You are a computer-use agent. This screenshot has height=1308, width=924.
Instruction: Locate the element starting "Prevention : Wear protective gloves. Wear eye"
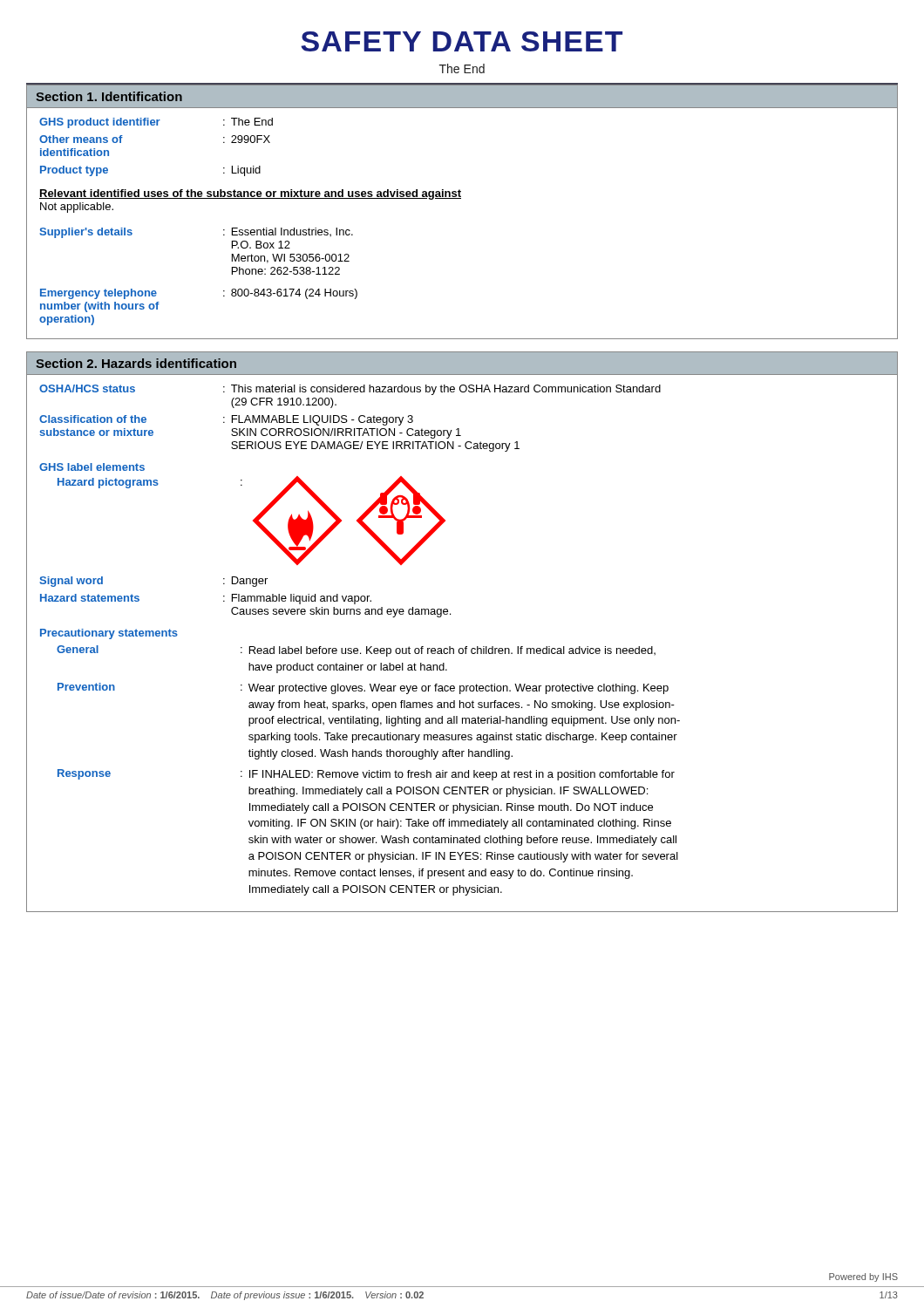(x=360, y=721)
